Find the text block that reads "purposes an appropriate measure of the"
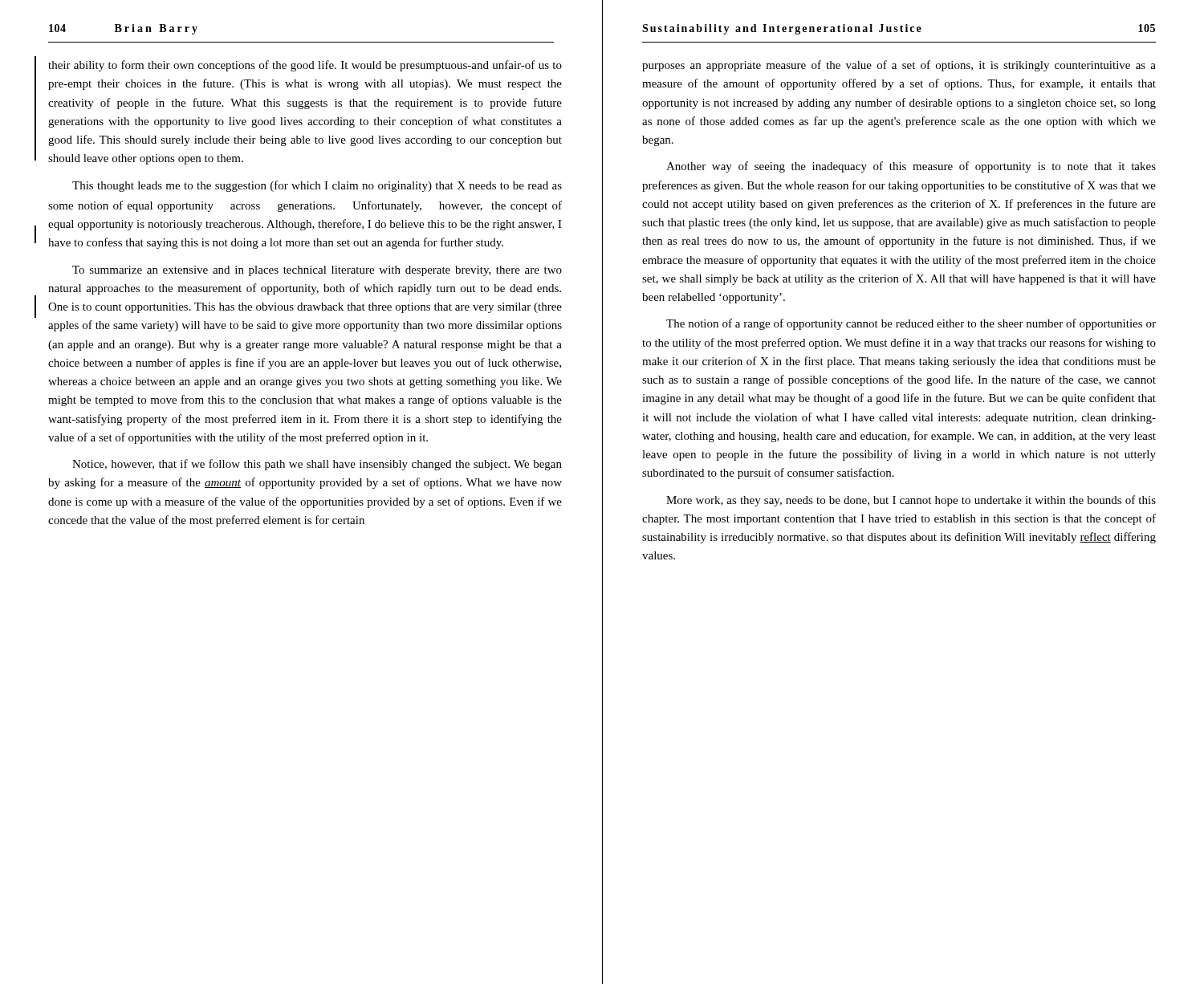1204x984 pixels. (899, 102)
